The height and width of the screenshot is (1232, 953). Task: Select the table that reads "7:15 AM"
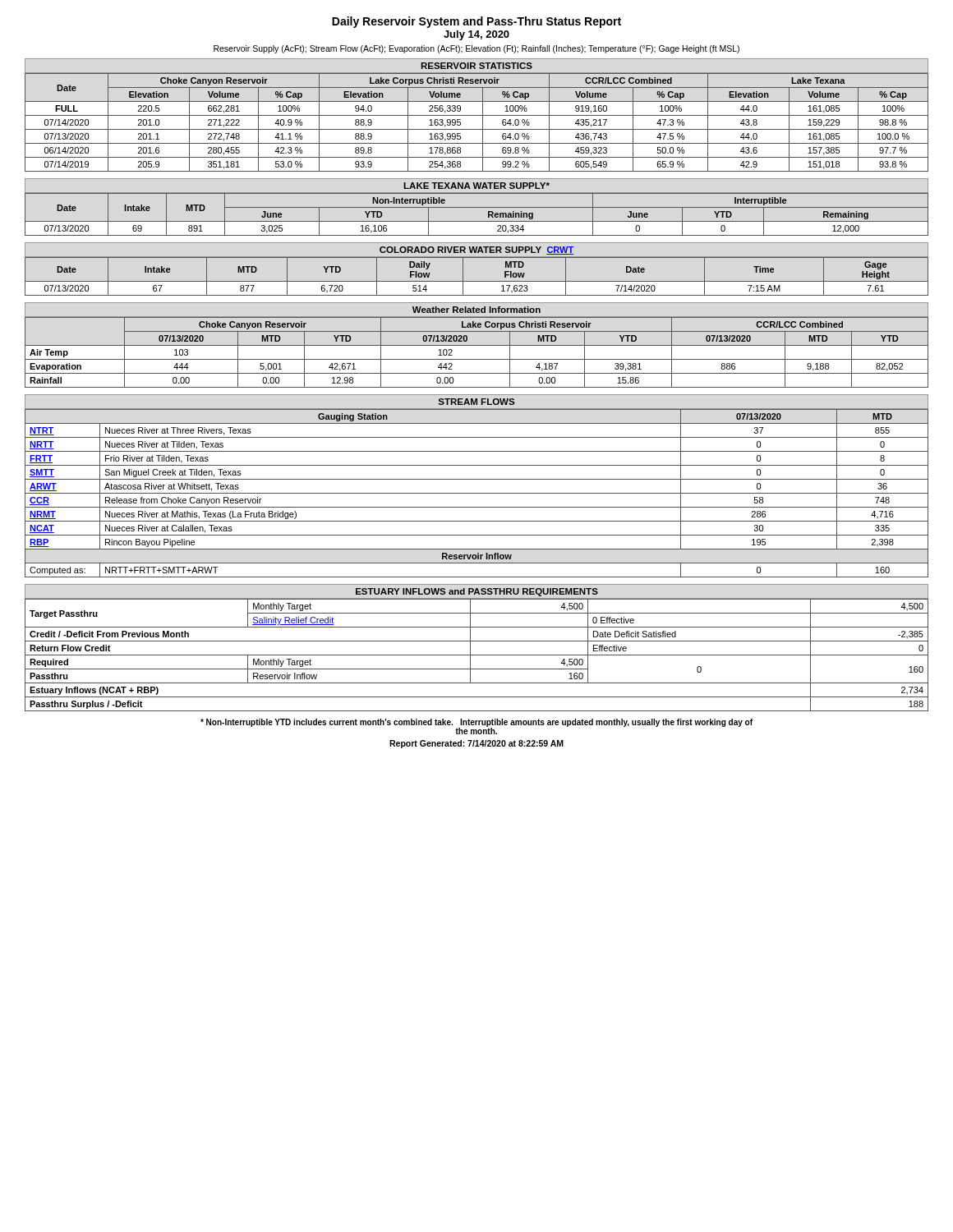coord(476,269)
